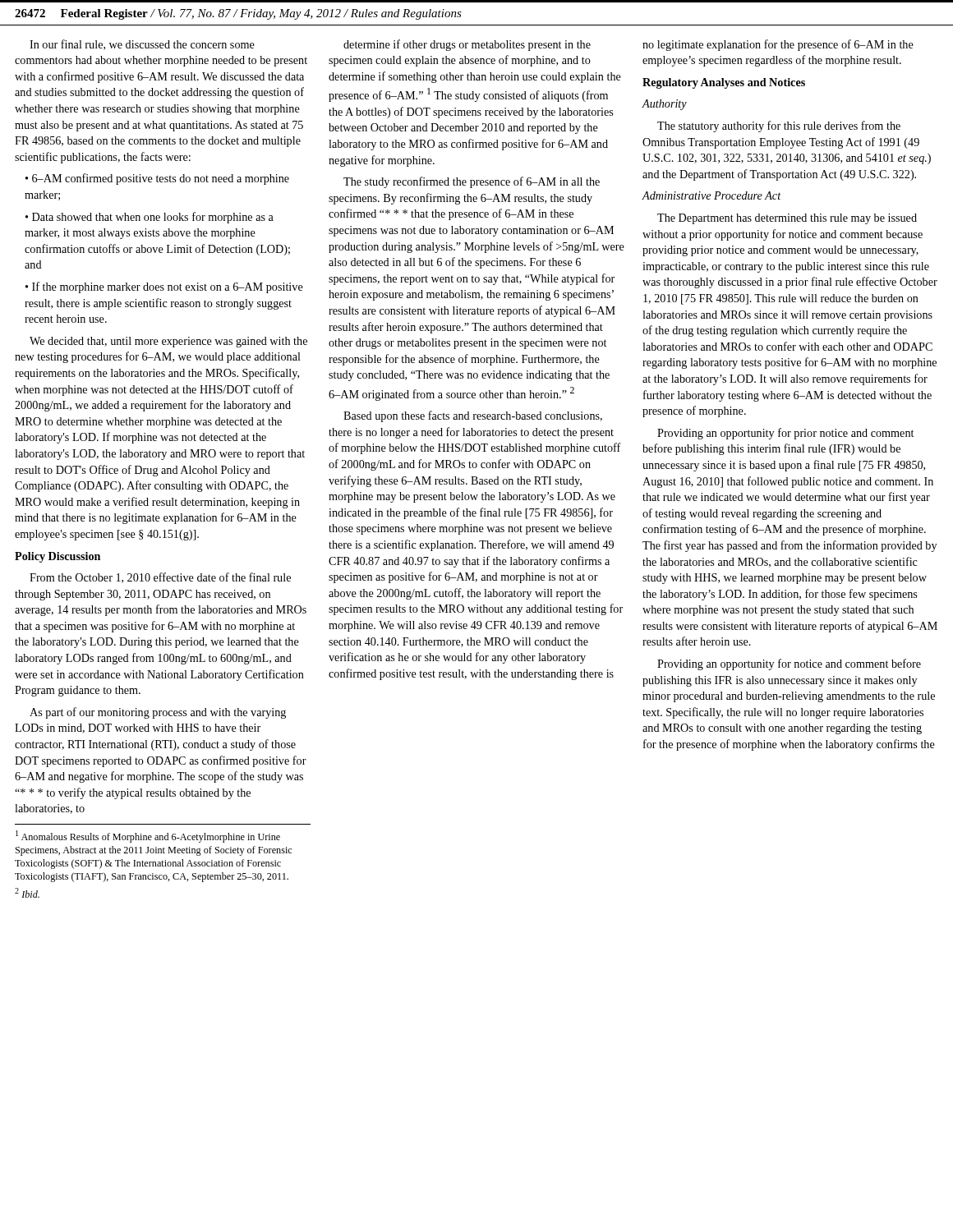Select the text block that says "From the October 1,"

(x=160, y=578)
